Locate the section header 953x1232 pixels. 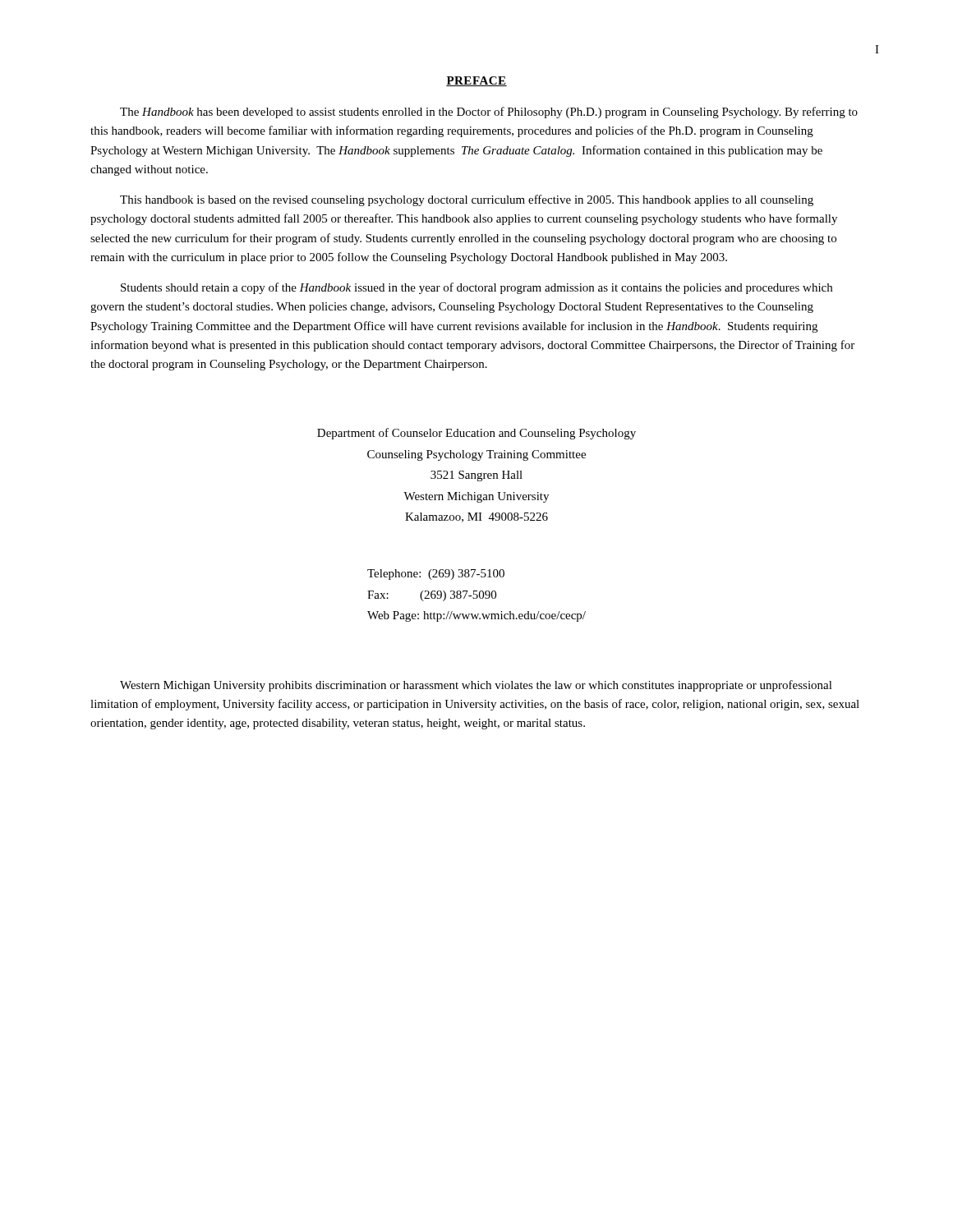pos(476,81)
